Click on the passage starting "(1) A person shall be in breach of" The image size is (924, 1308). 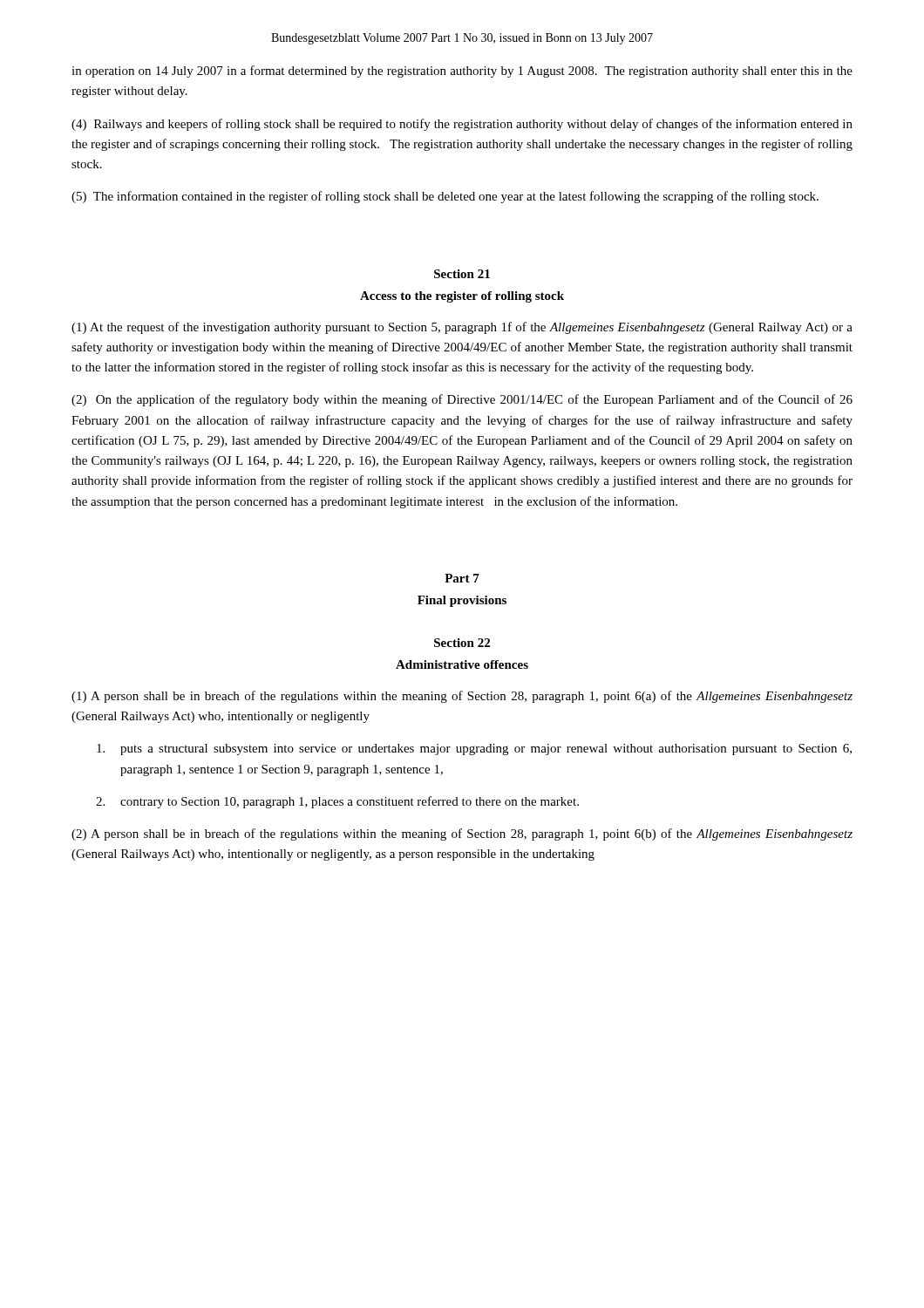462,706
